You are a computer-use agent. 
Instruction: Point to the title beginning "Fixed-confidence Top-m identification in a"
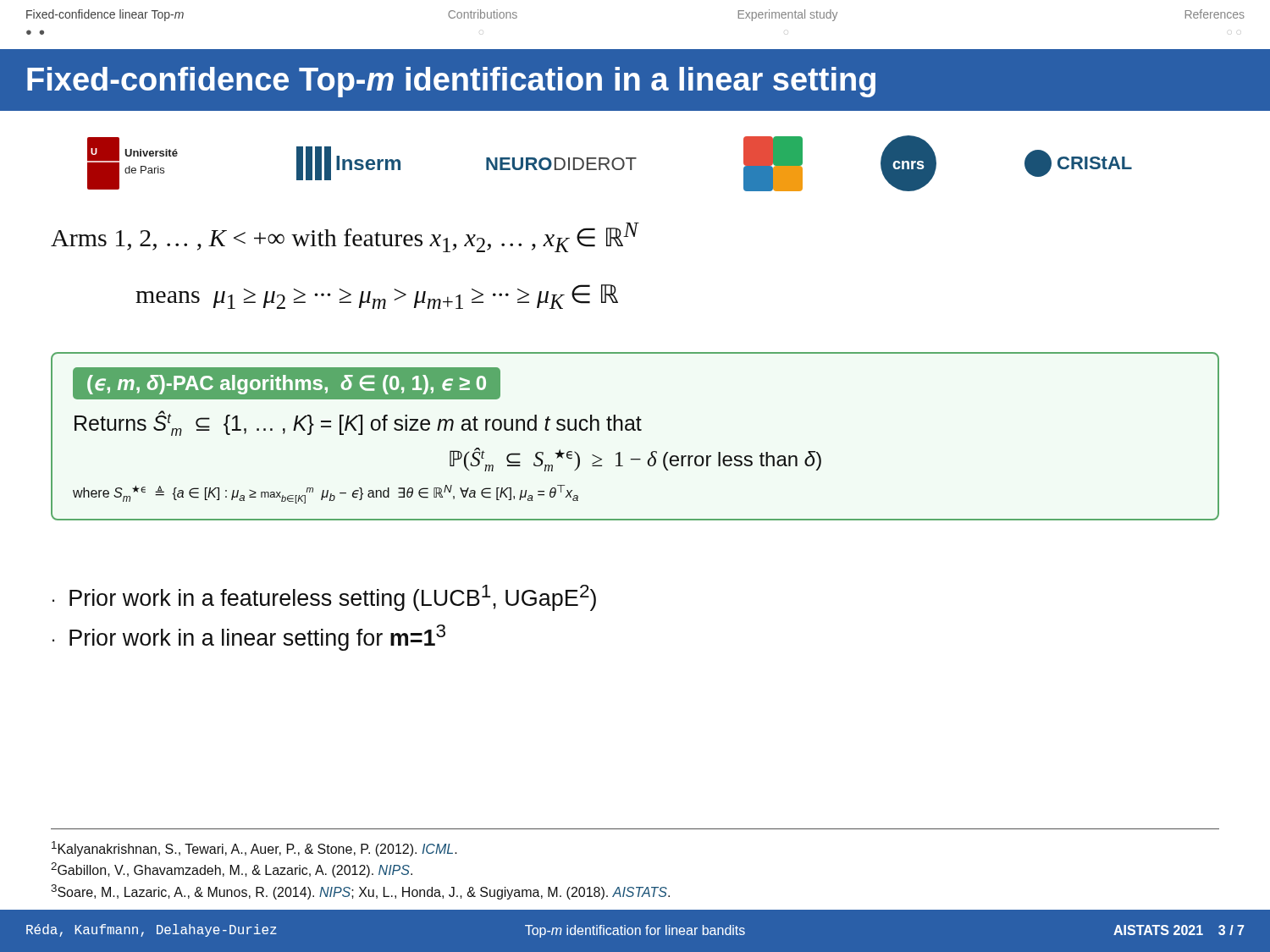point(451,80)
